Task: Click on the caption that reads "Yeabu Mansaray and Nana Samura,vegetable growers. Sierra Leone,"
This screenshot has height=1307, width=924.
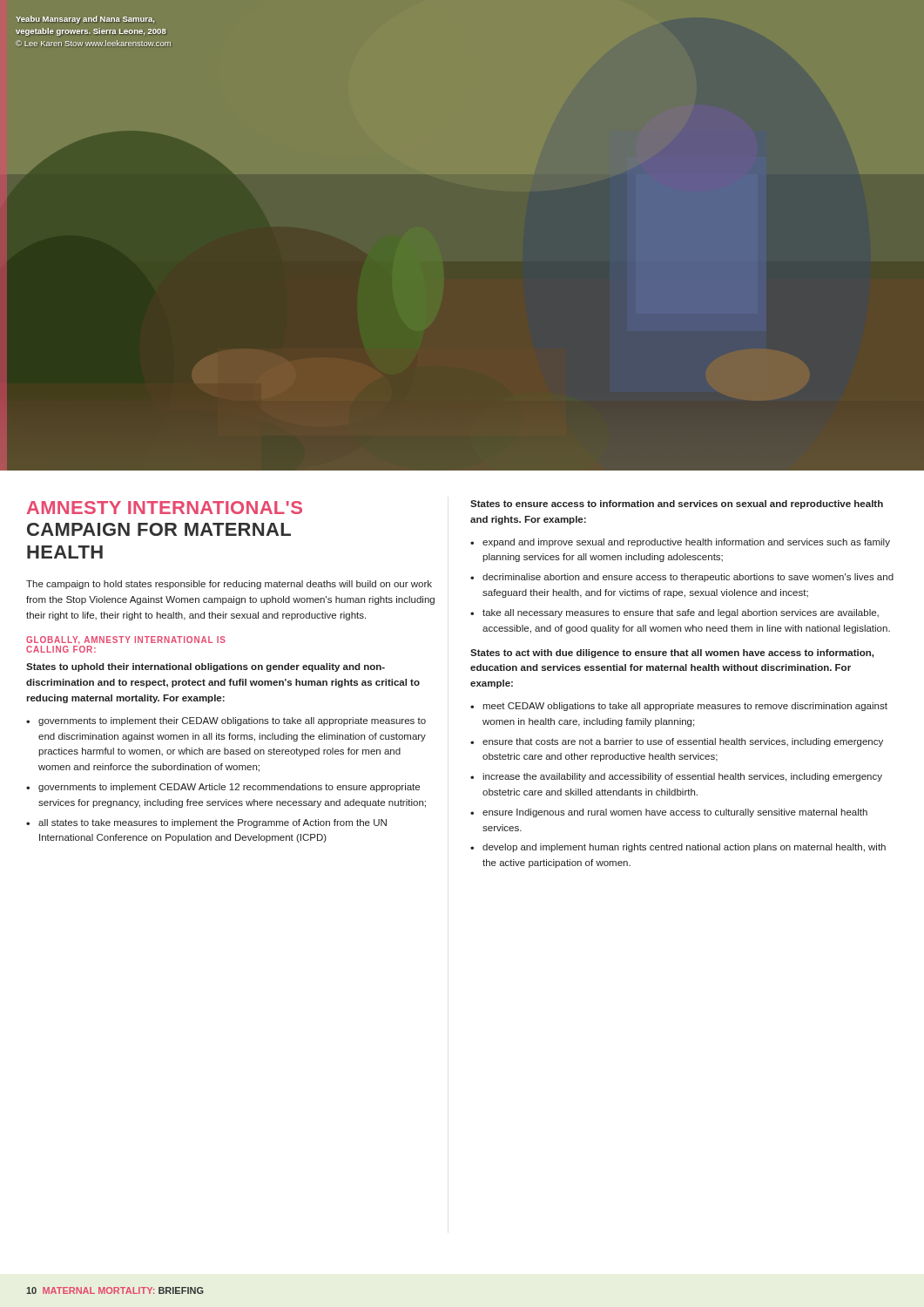Action: (x=93, y=31)
